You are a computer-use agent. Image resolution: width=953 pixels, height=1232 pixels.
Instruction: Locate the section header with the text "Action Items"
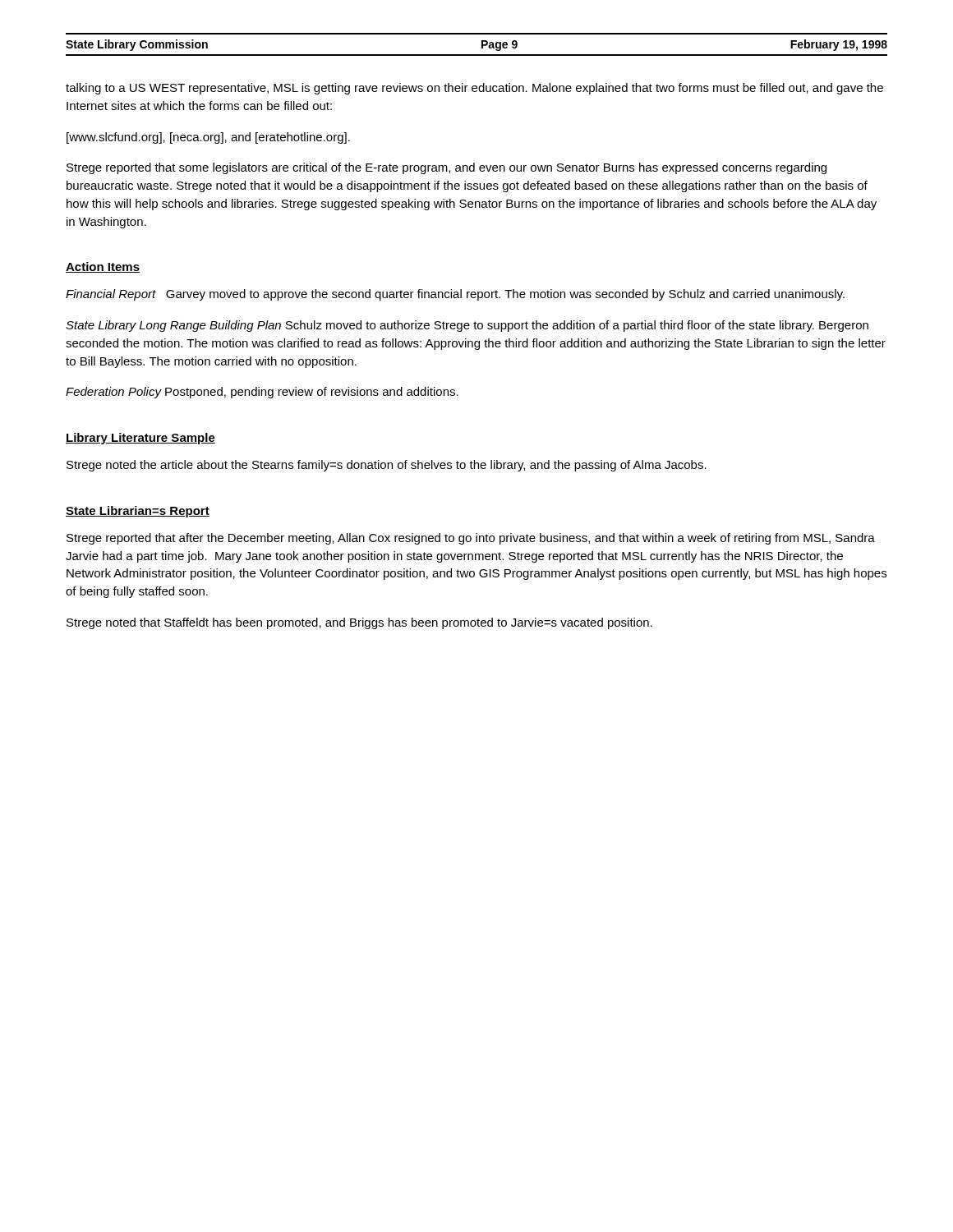click(x=103, y=267)
